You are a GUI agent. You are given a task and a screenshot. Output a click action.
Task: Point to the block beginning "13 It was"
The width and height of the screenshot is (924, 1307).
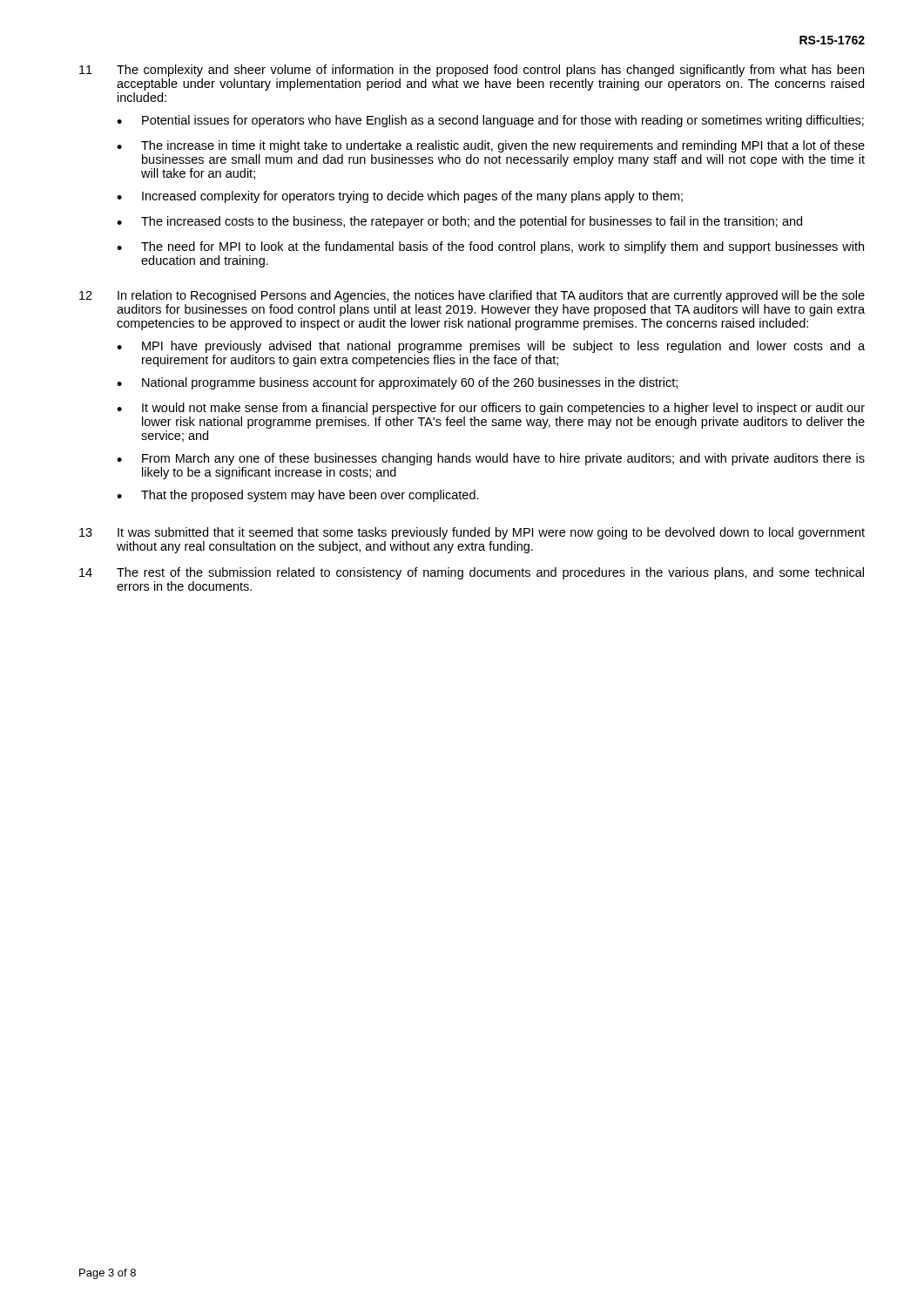tap(472, 539)
